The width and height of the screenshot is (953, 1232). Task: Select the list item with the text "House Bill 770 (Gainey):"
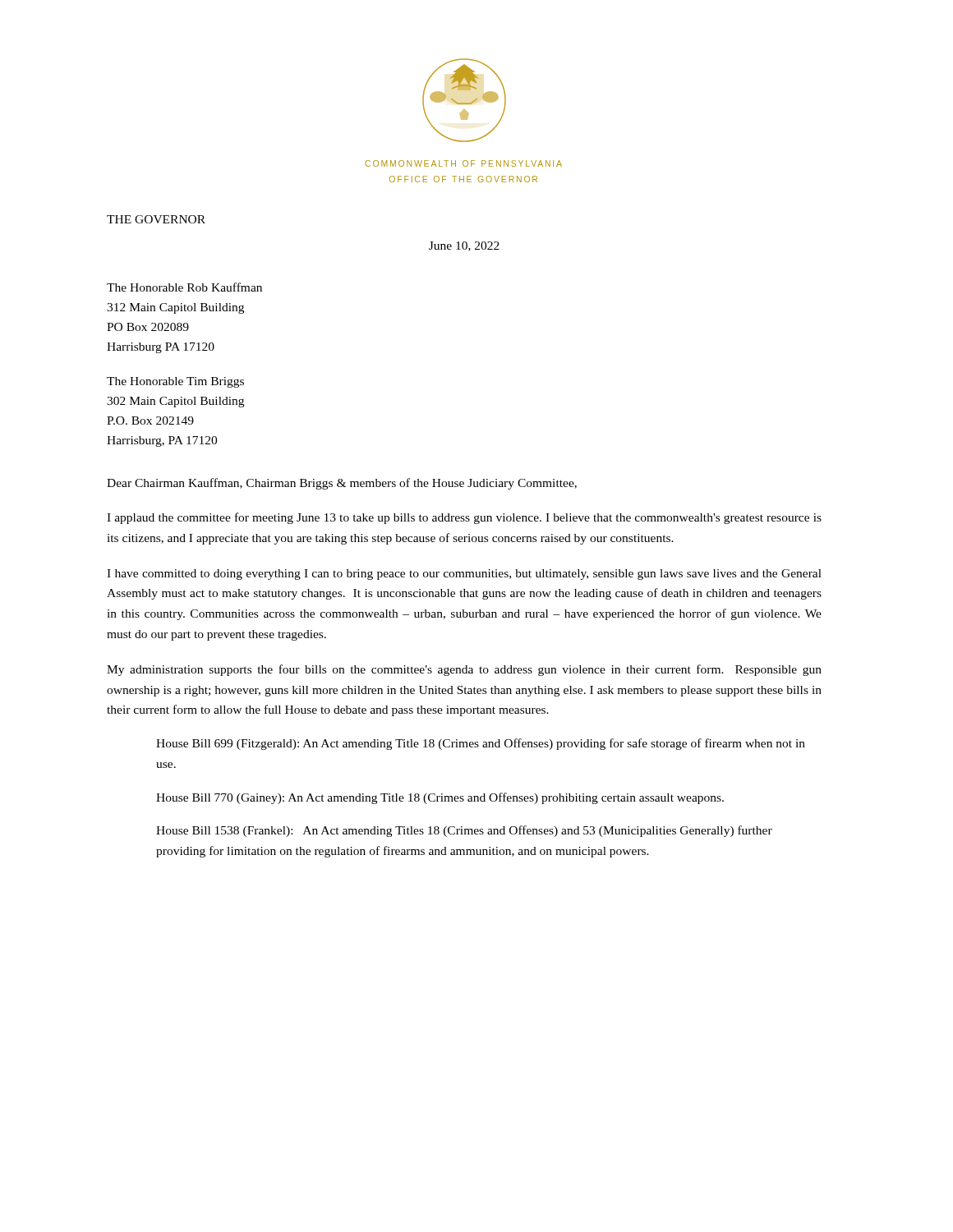[440, 797]
